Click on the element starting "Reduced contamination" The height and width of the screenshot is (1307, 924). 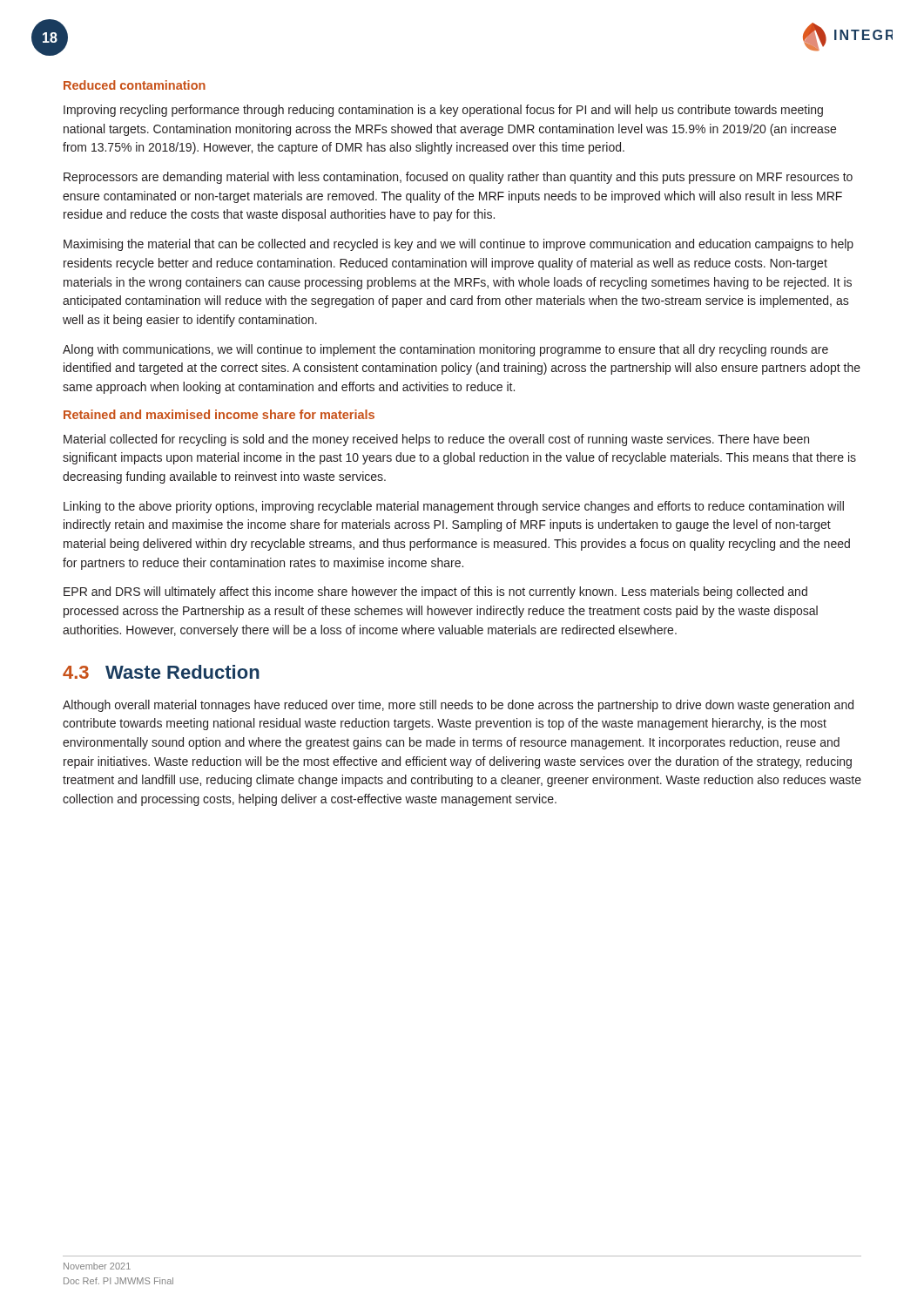134,85
